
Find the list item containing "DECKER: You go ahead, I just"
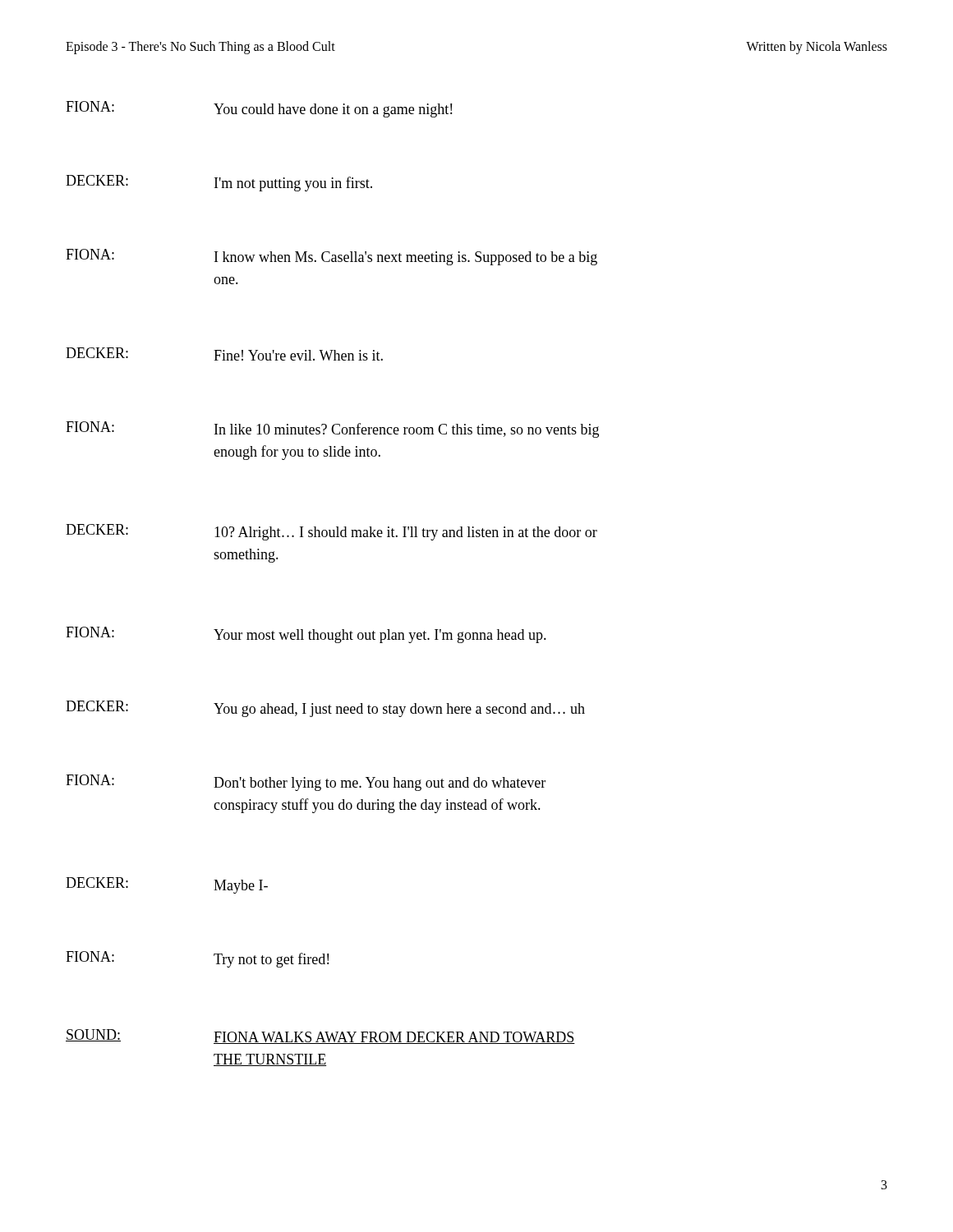click(x=476, y=709)
